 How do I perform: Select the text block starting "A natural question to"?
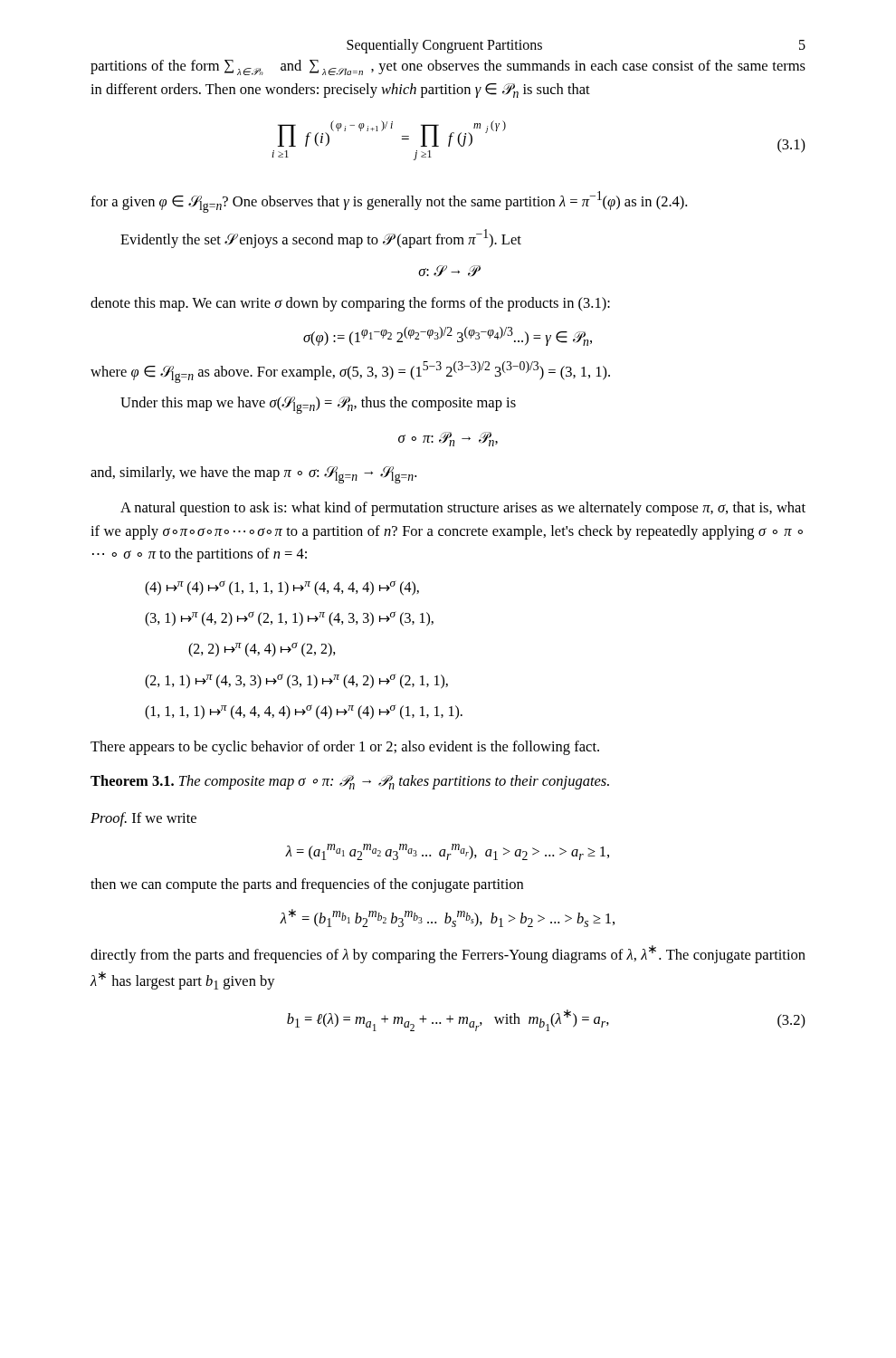coord(448,531)
